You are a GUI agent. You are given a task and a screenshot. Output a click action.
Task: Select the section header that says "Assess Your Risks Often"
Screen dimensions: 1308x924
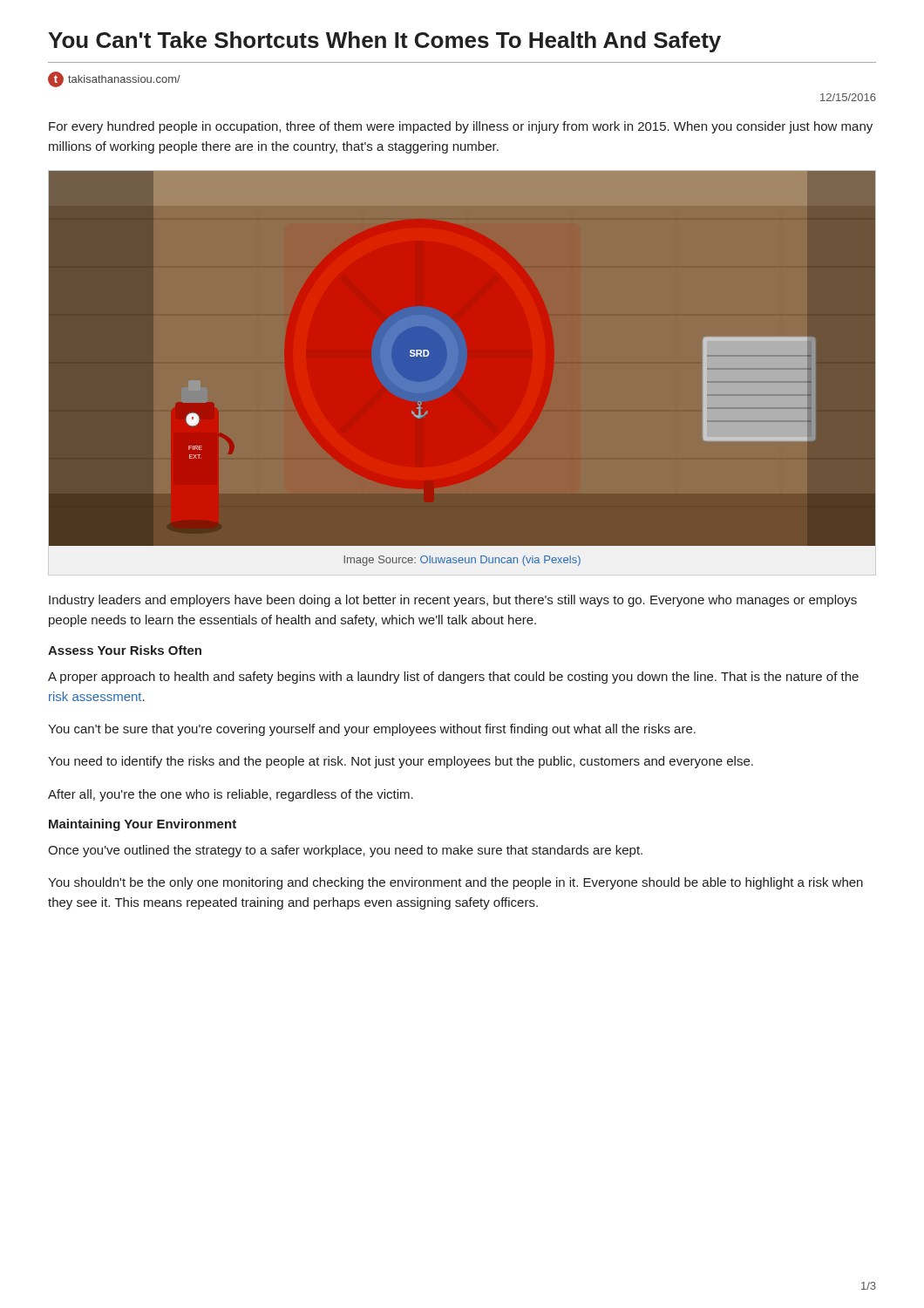(x=125, y=650)
